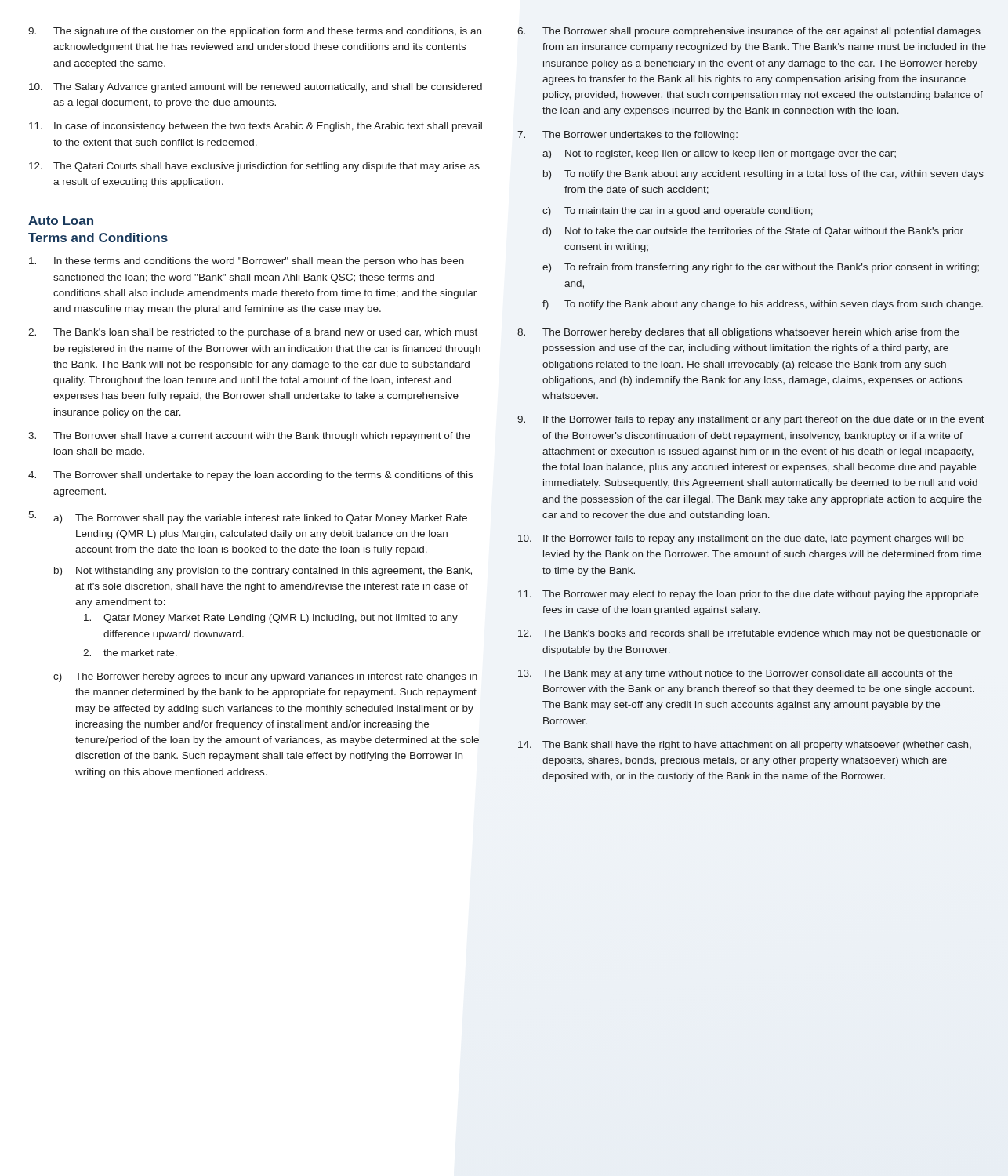The image size is (1008, 1176).
Task: Find the block on this page that starts "13. The Bank may"
Action: 752,697
